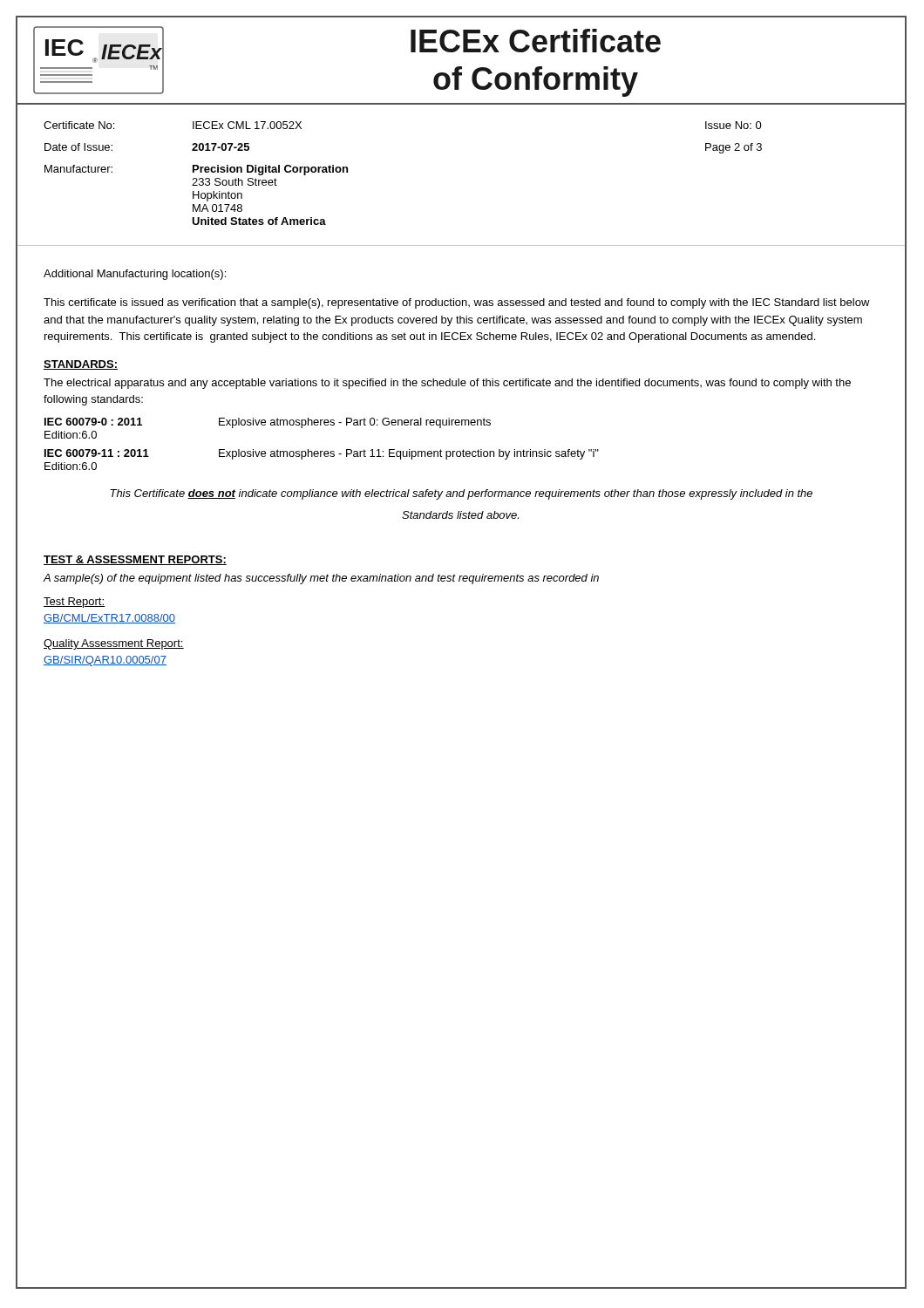This screenshot has width=924, height=1308.
Task: Click where it says "IEC 60079-0 : 2011"
Action: coord(93,421)
